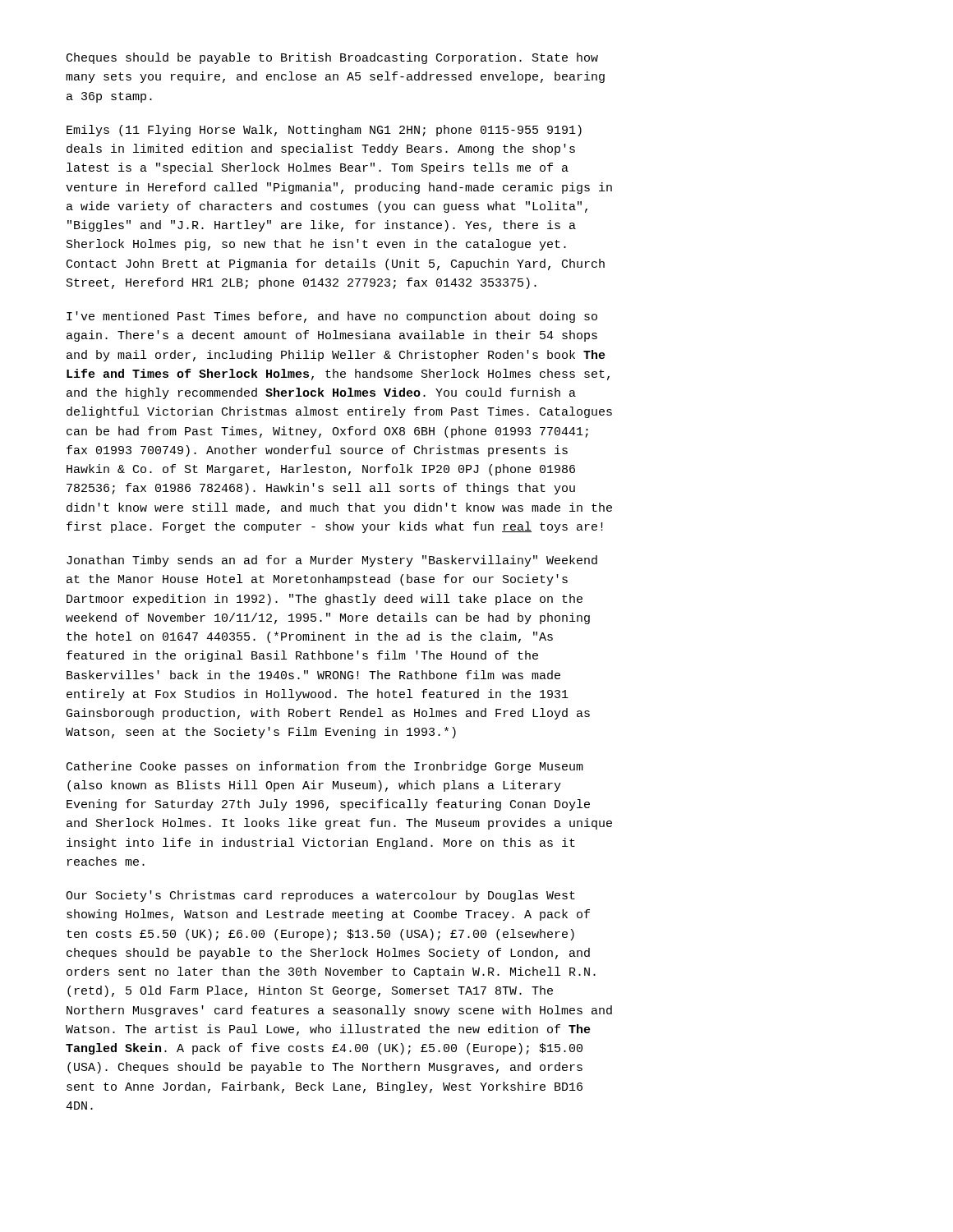Select the region starting "Jonathan Timby sends"

[x=332, y=647]
